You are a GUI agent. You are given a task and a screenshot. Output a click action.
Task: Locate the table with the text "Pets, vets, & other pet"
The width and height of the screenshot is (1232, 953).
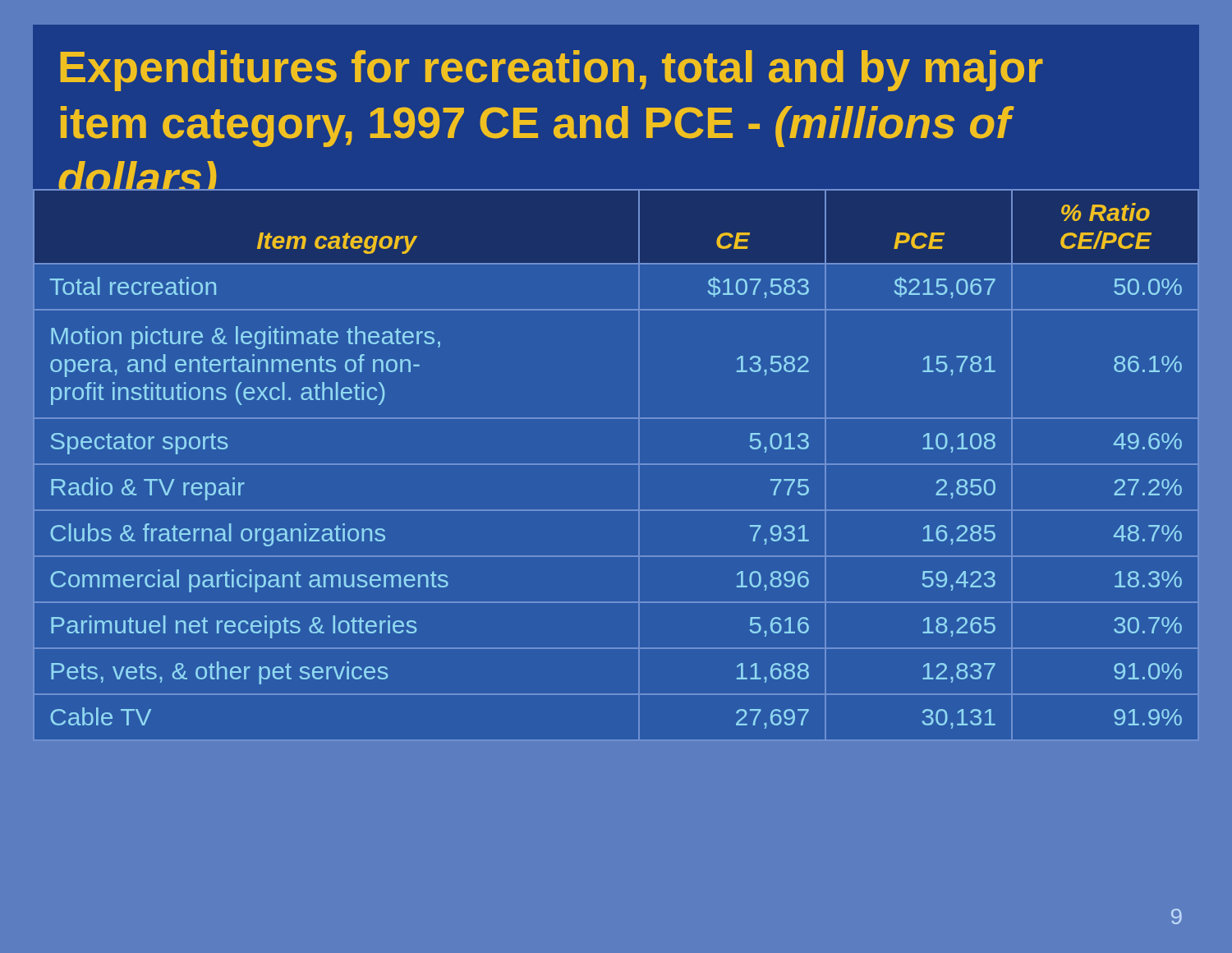click(616, 465)
